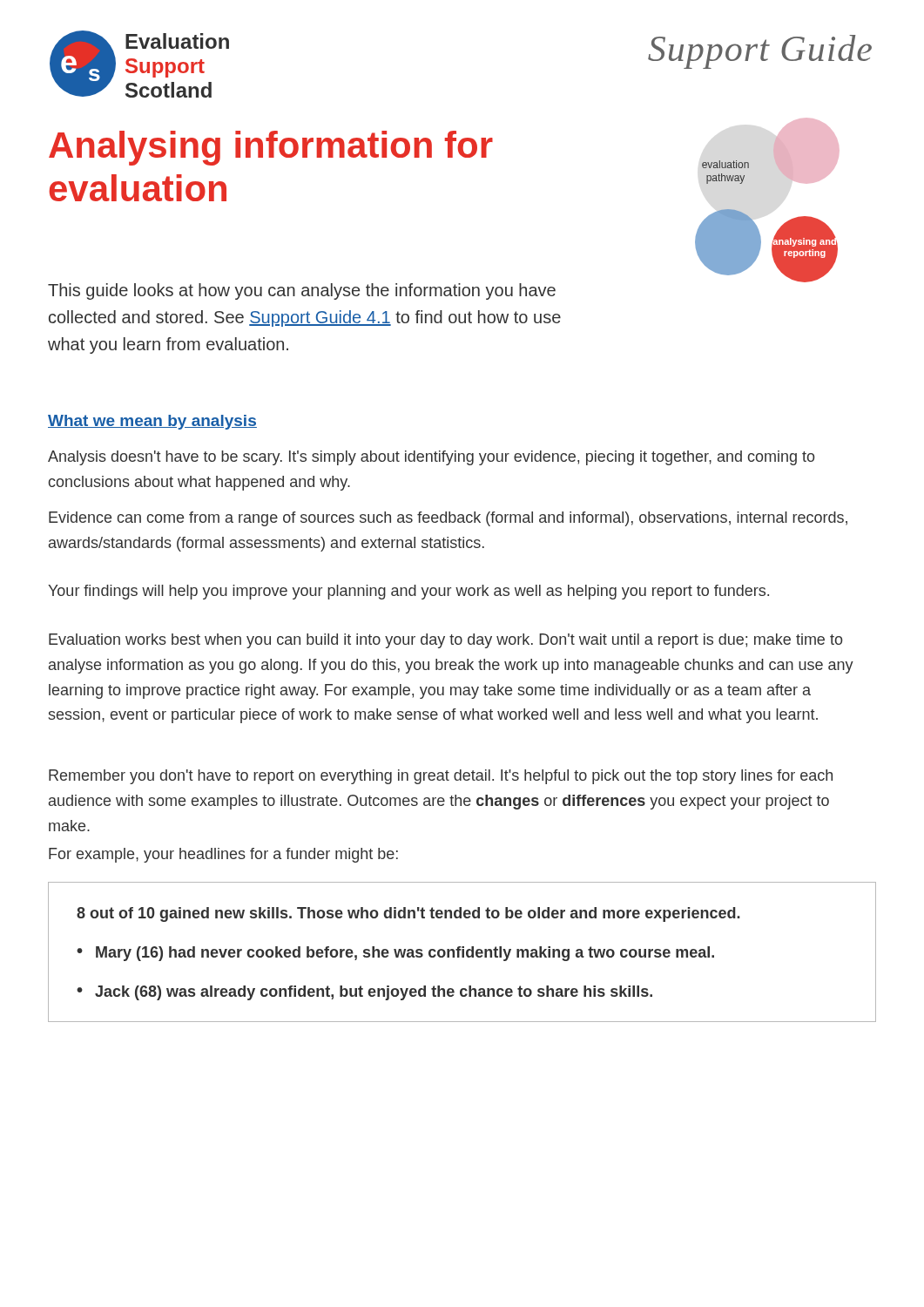The height and width of the screenshot is (1307, 924).
Task: Select the region starting "• Mary (16)"
Action: (396, 953)
